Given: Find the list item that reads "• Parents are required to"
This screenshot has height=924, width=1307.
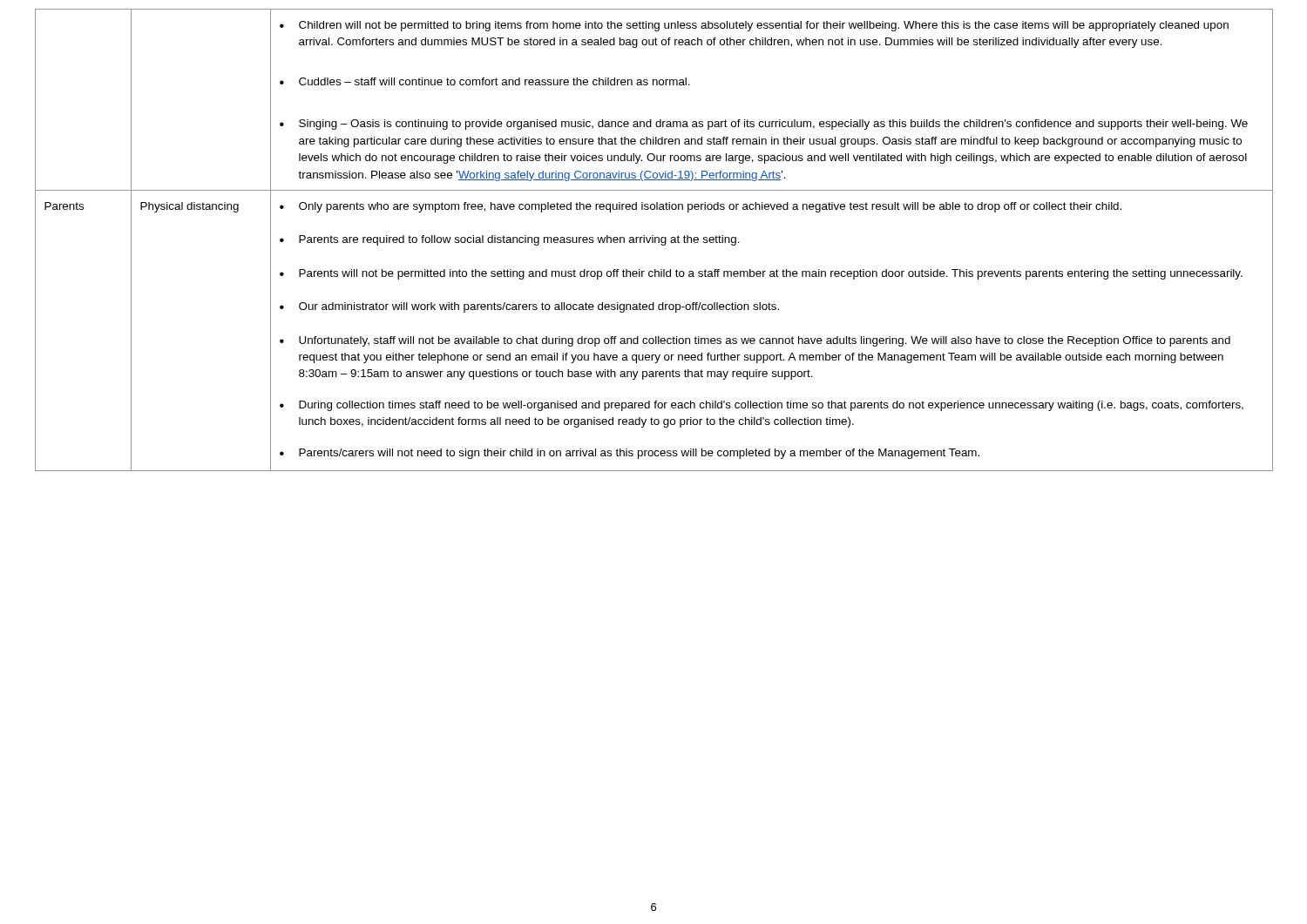Looking at the screenshot, I should (x=510, y=240).
